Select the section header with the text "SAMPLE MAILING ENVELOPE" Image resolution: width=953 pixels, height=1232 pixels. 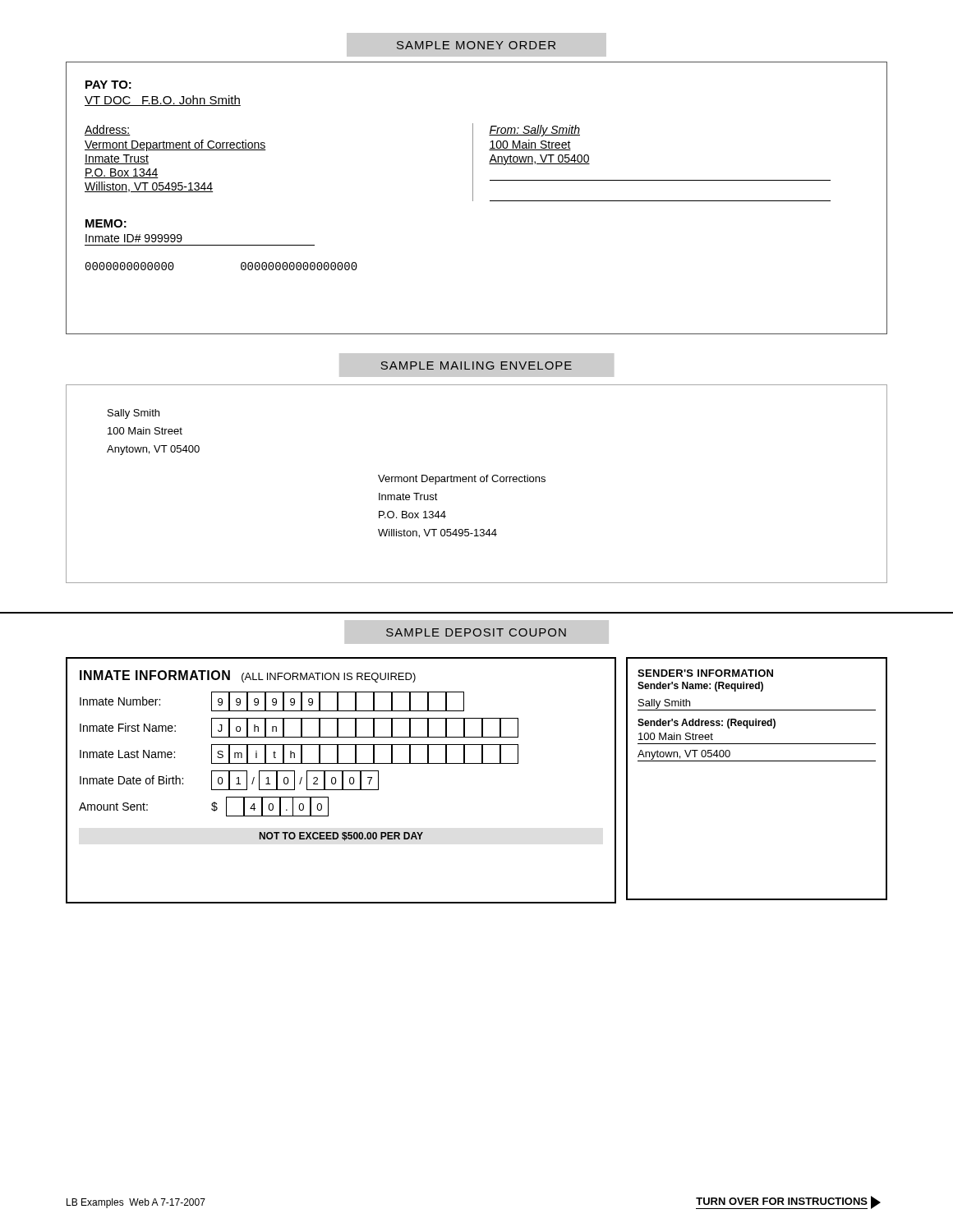pyautogui.click(x=476, y=365)
